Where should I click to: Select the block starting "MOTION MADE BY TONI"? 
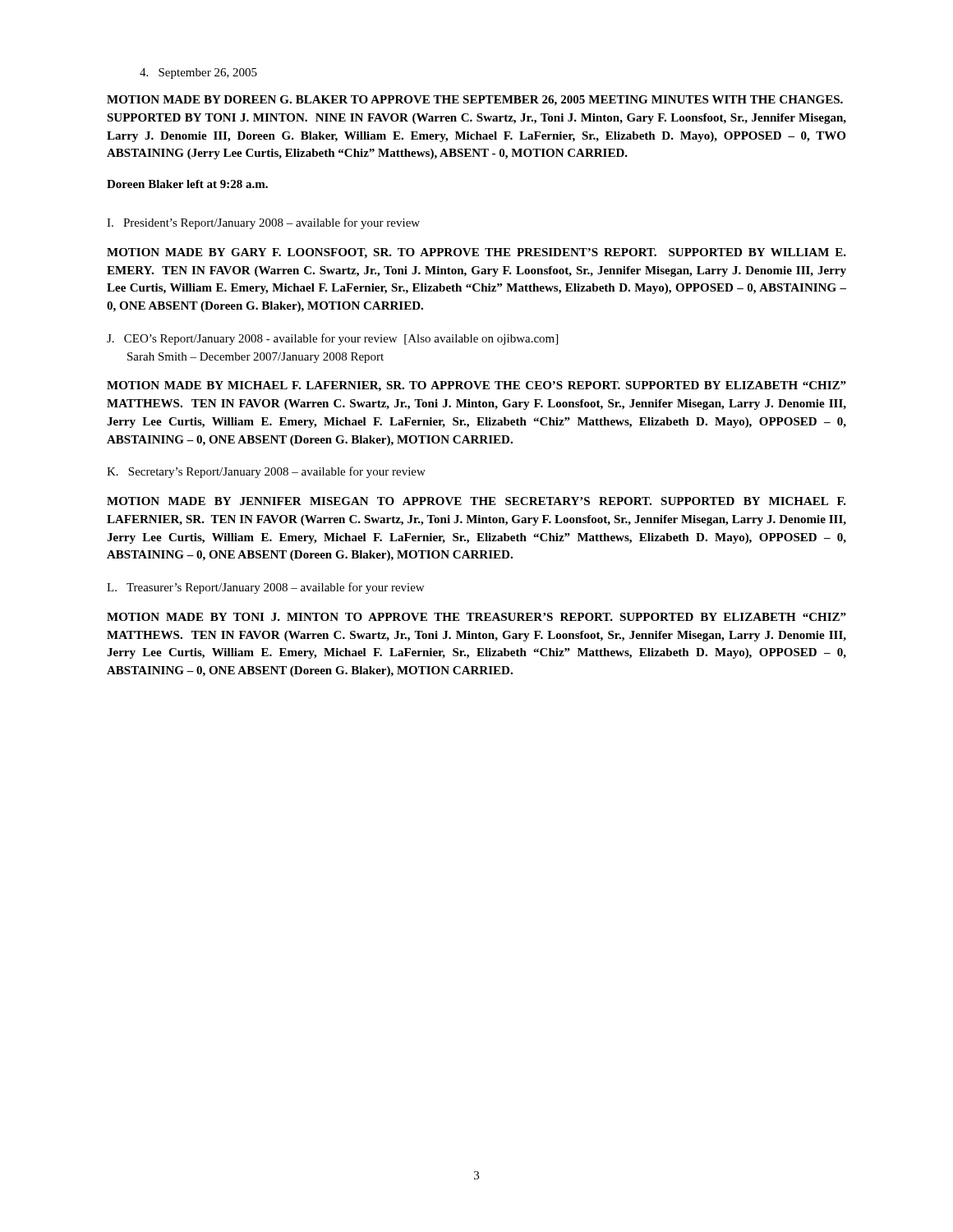[476, 643]
